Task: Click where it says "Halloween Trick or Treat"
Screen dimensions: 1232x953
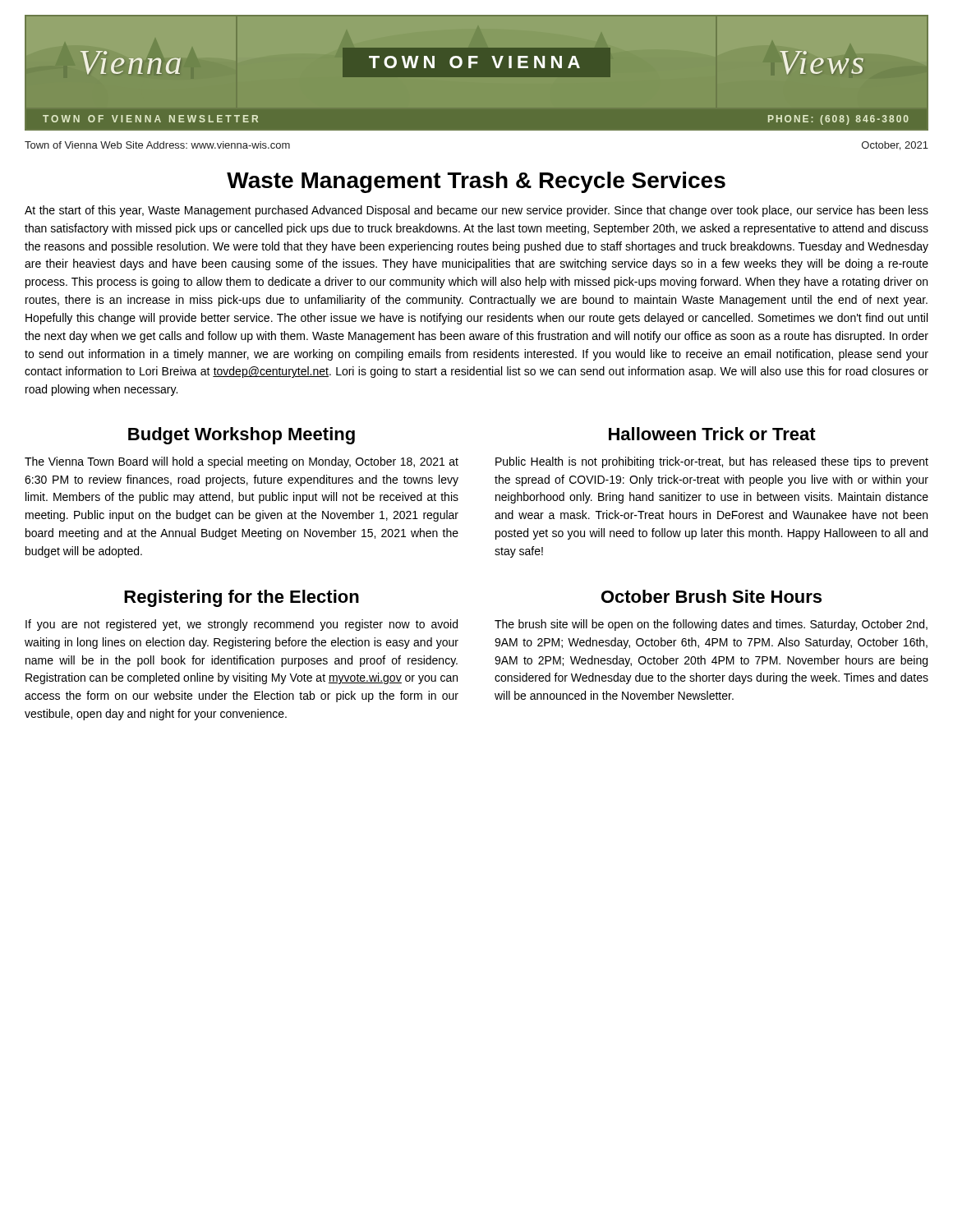Action: 711,434
